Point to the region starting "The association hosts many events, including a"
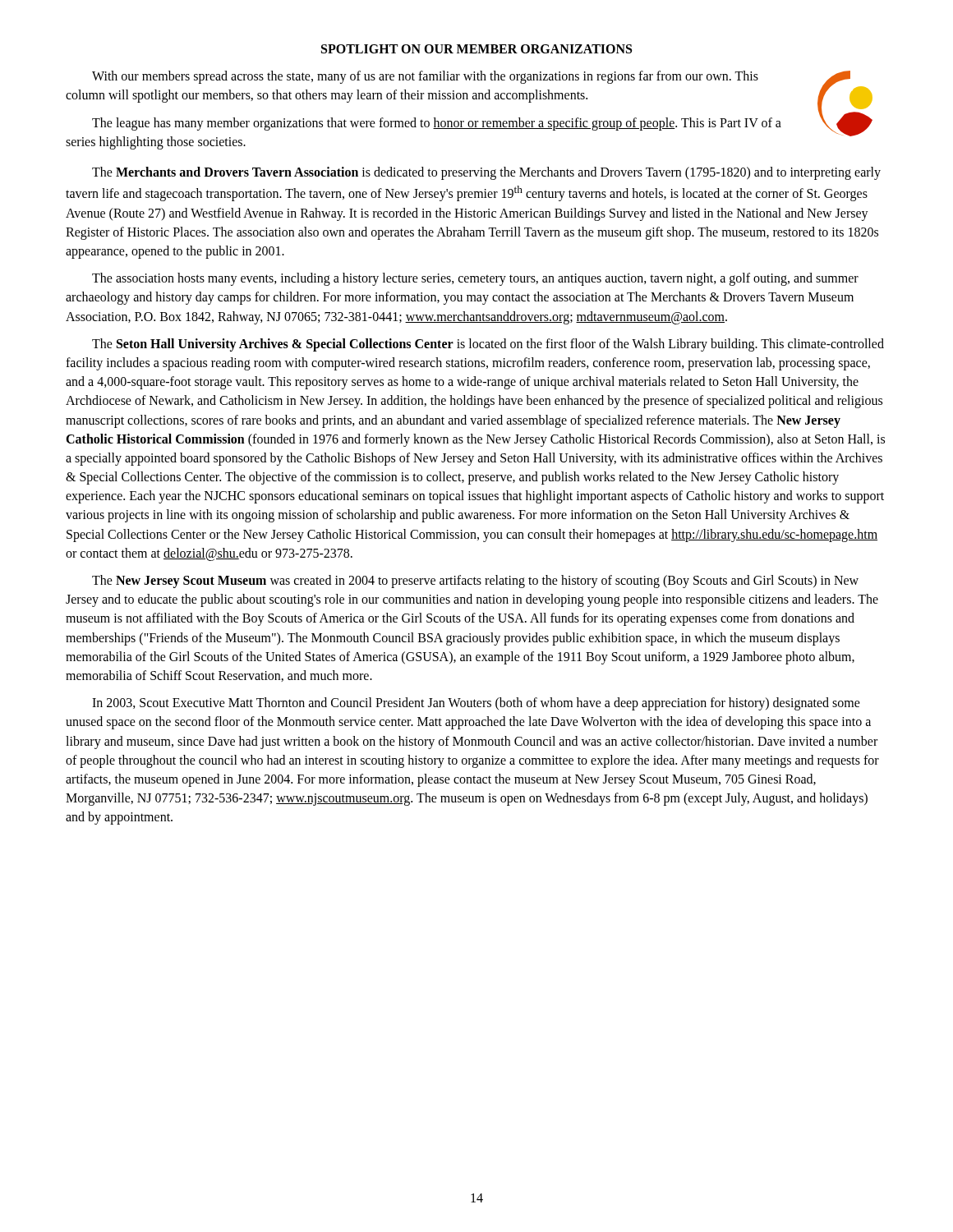This screenshot has height=1232, width=953. point(476,297)
